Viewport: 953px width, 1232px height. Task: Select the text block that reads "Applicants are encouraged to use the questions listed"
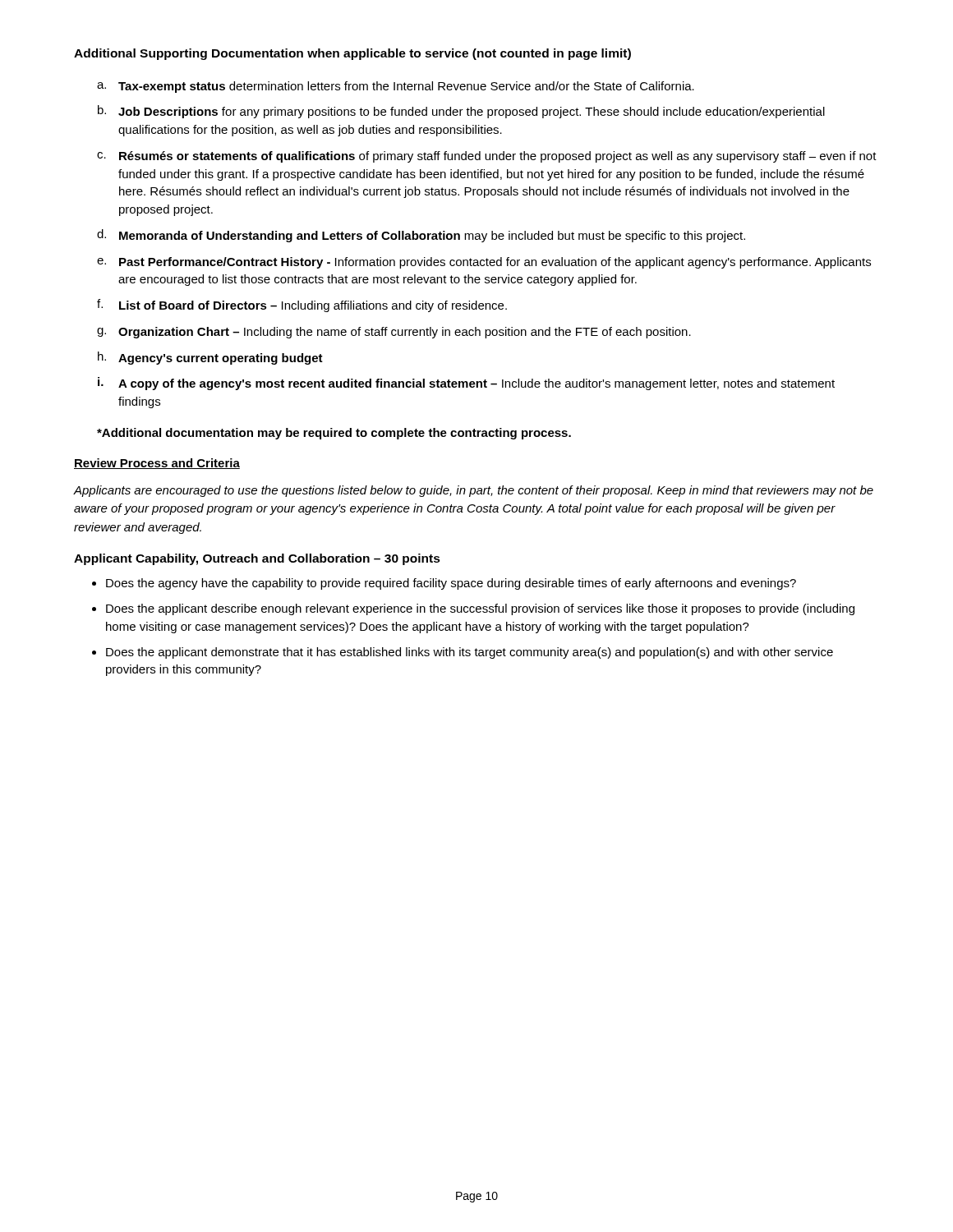coord(474,508)
